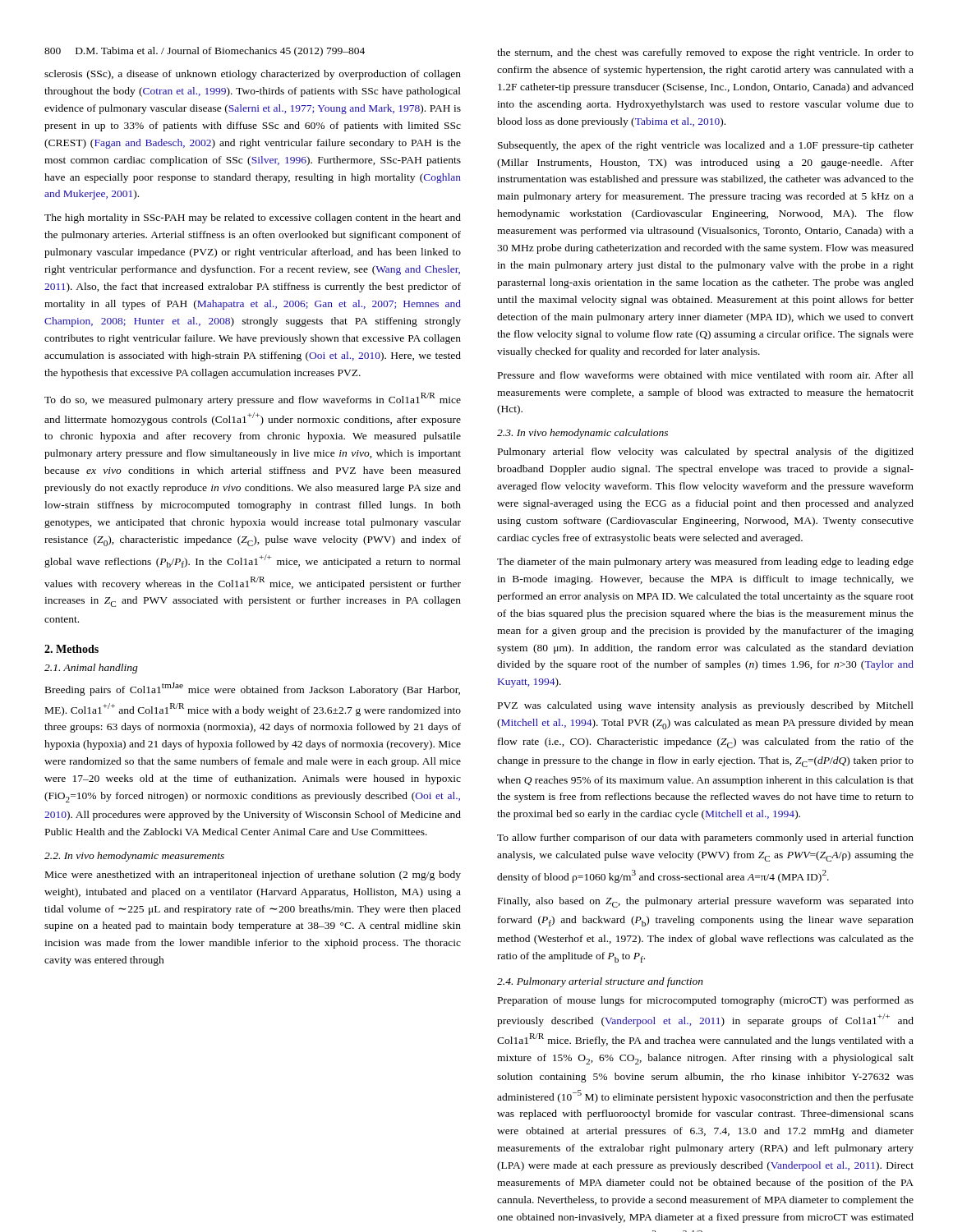Locate the text block starting "the sternum, and the chest was"

[x=705, y=87]
